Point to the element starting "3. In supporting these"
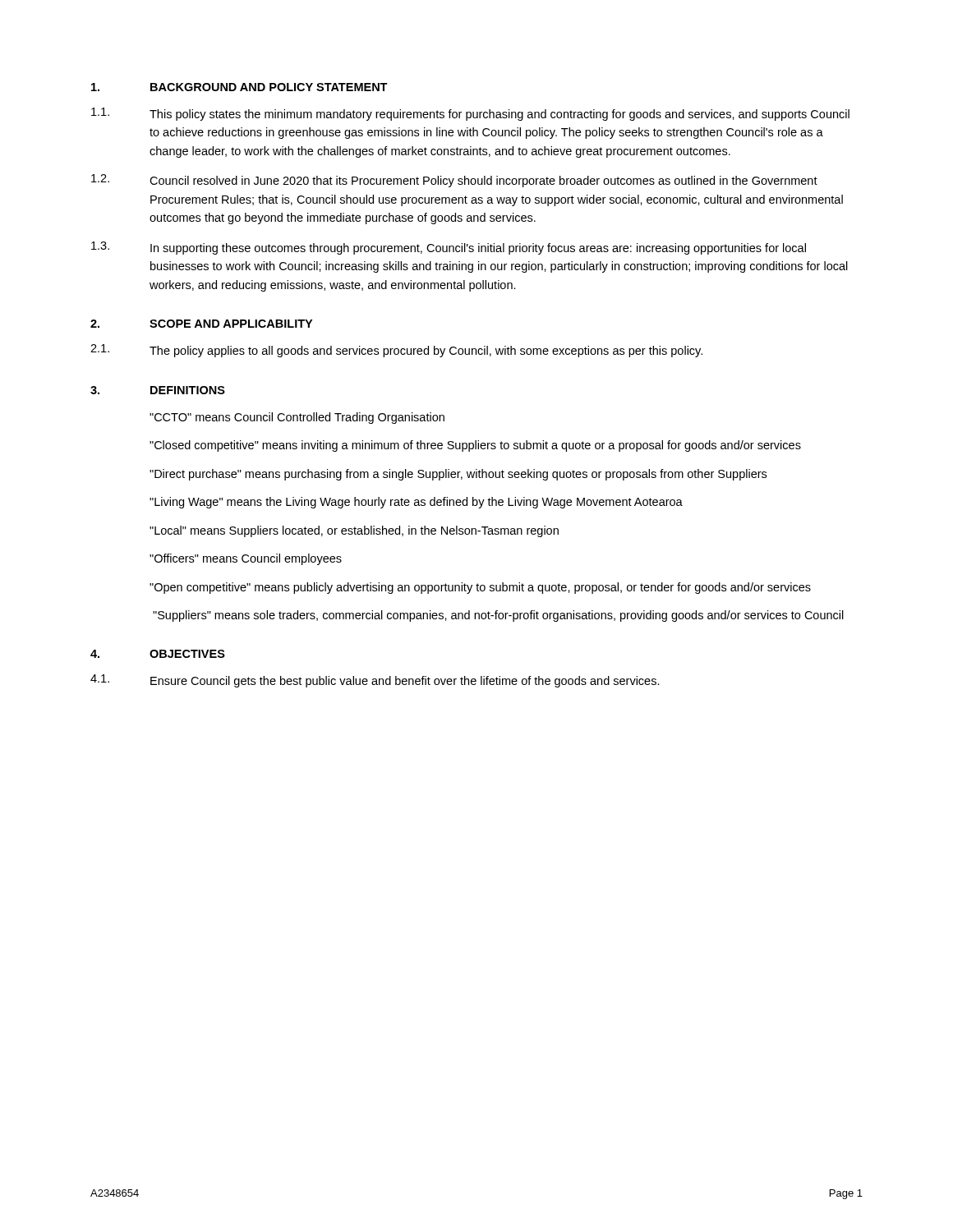The image size is (953, 1232). (x=476, y=267)
